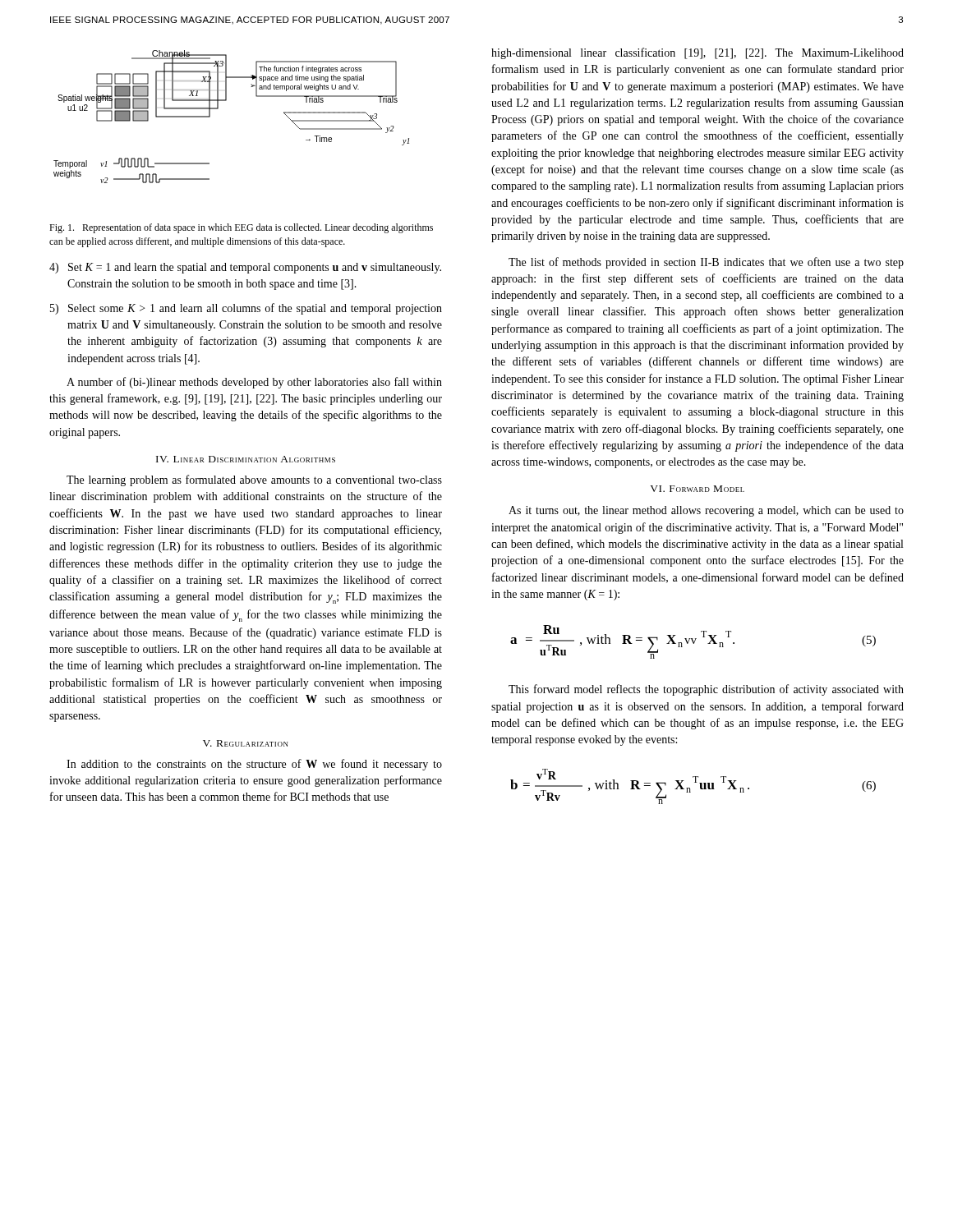Viewport: 953px width, 1232px height.
Task: Select the section header containing "VI. Forward Model"
Action: (698, 489)
